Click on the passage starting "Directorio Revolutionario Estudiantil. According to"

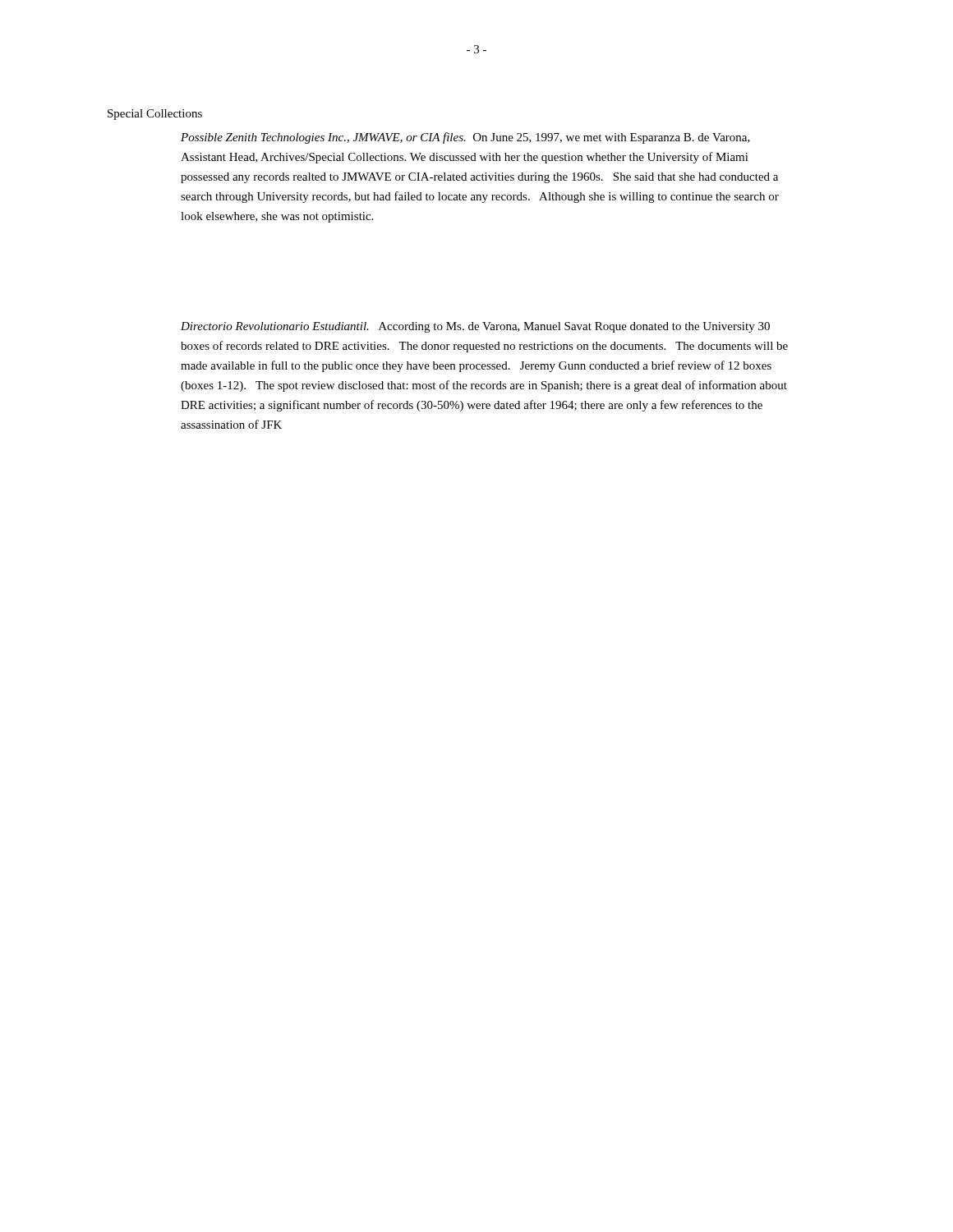[484, 375]
